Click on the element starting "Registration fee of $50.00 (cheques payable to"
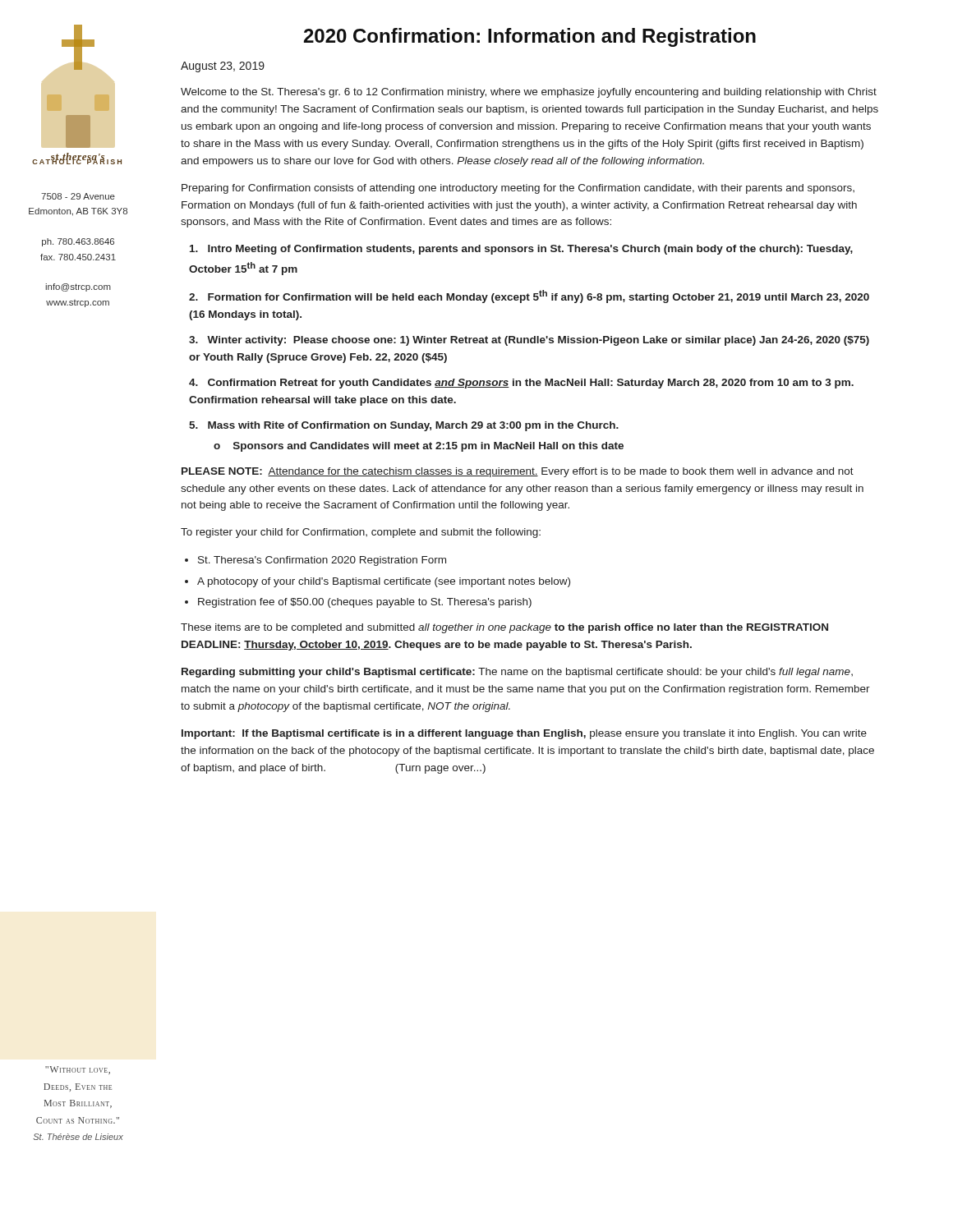 tap(365, 602)
